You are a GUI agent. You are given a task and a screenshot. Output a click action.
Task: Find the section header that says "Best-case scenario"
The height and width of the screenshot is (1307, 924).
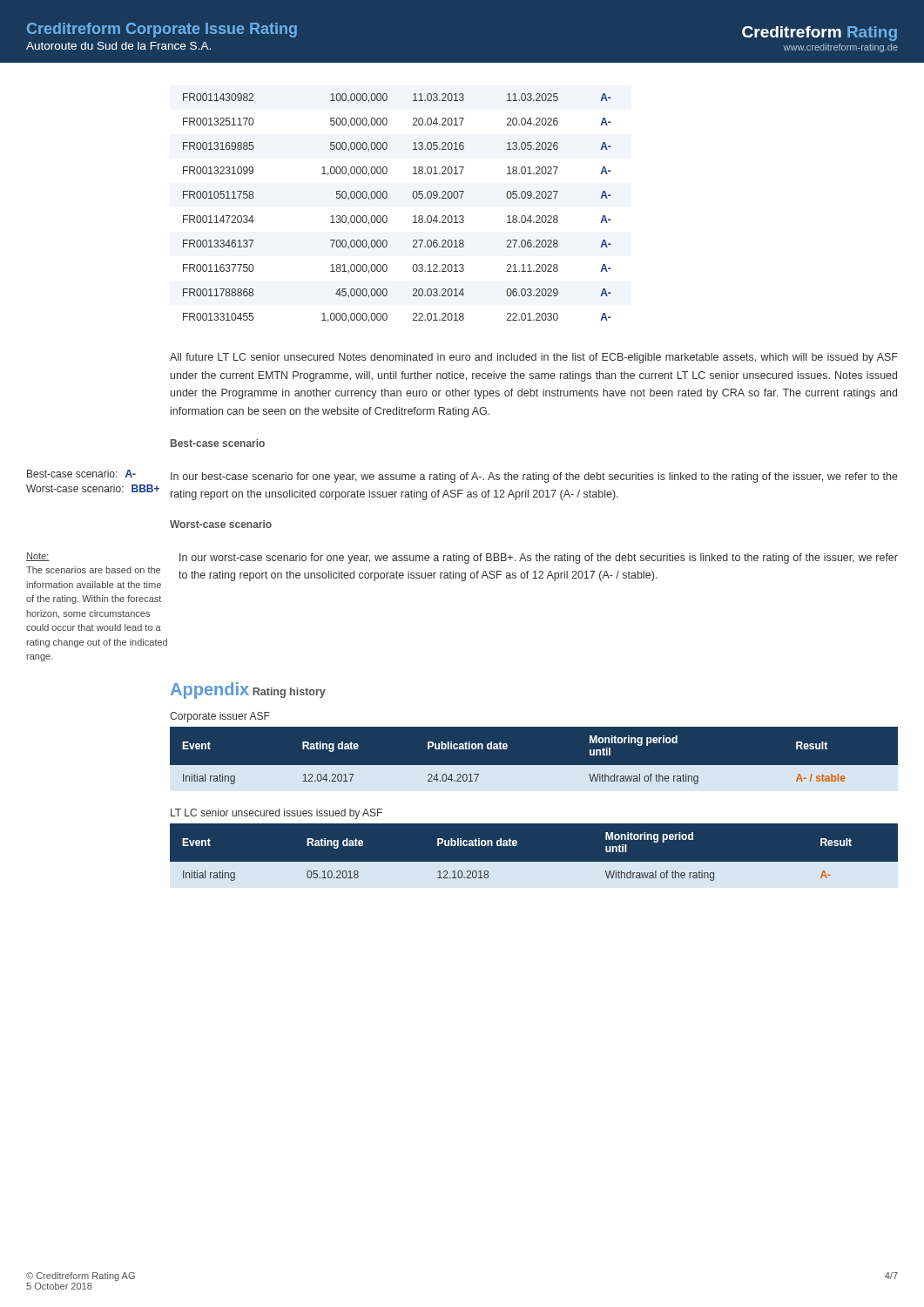coord(217,443)
